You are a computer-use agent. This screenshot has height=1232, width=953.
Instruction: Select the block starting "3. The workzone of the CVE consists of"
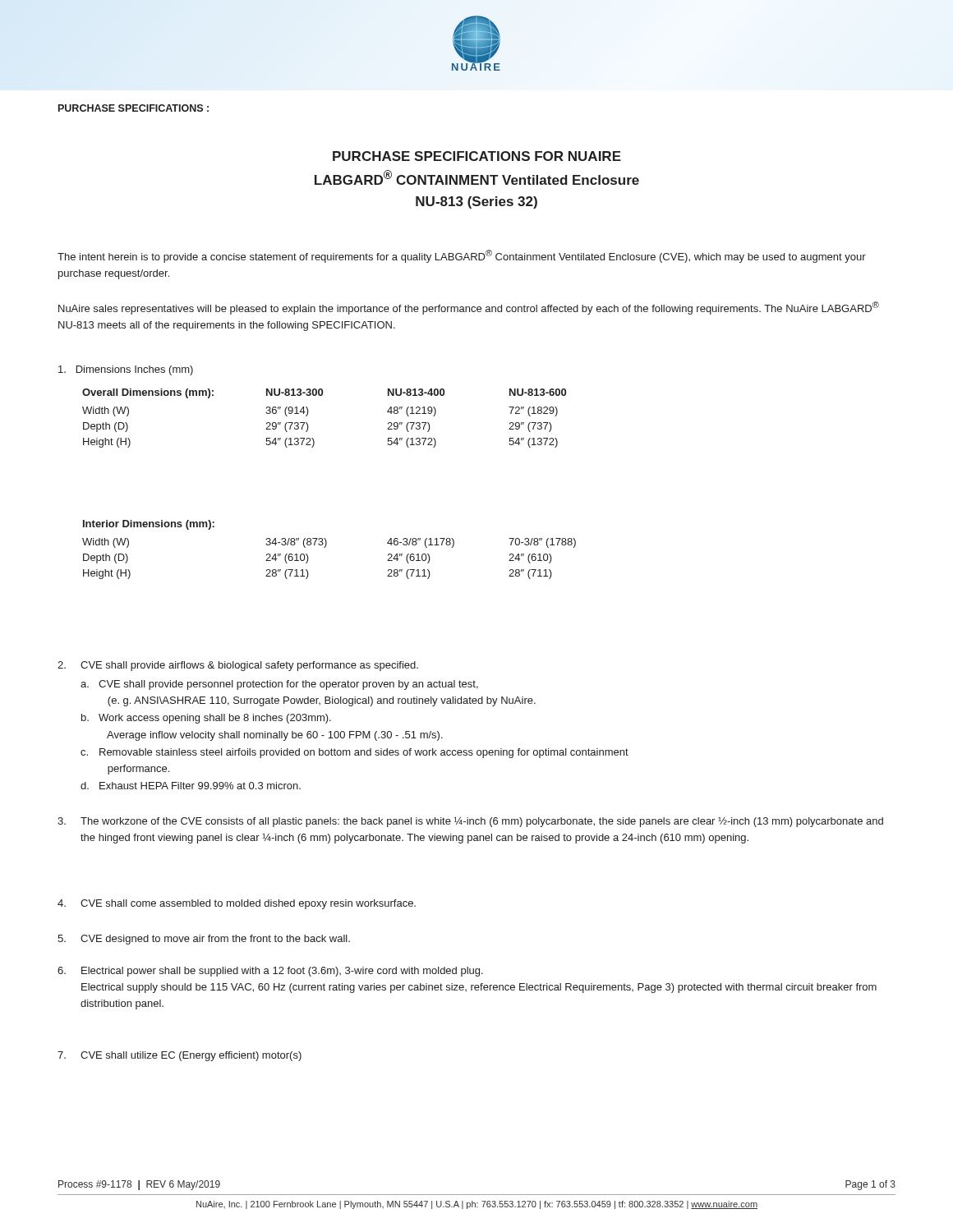pyautogui.click(x=476, y=830)
